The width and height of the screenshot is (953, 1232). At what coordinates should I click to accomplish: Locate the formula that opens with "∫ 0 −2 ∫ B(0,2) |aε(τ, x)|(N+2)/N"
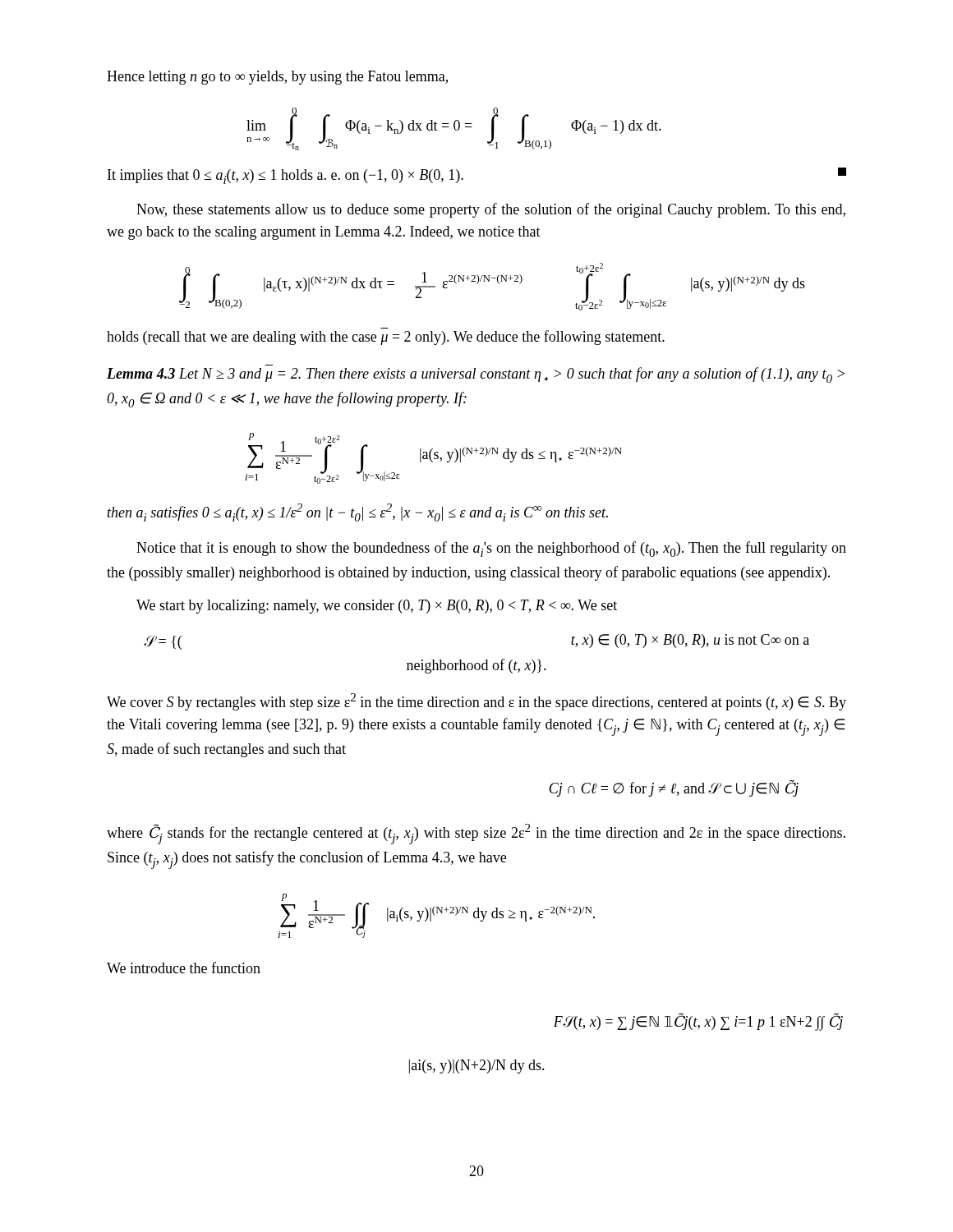(x=476, y=285)
